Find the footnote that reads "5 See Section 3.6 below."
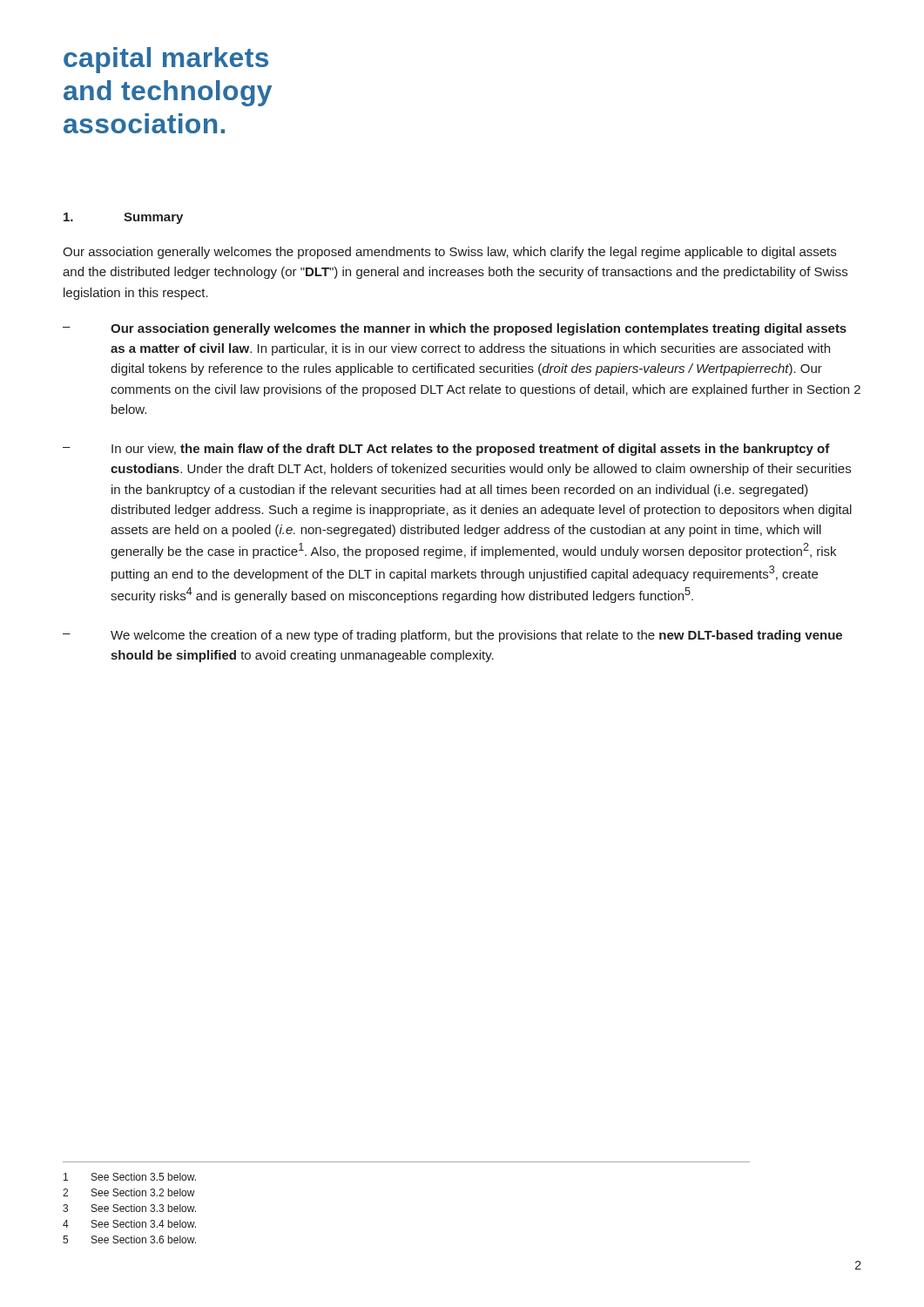The height and width of the screenshot is (1307, 924). [130, 1240]
